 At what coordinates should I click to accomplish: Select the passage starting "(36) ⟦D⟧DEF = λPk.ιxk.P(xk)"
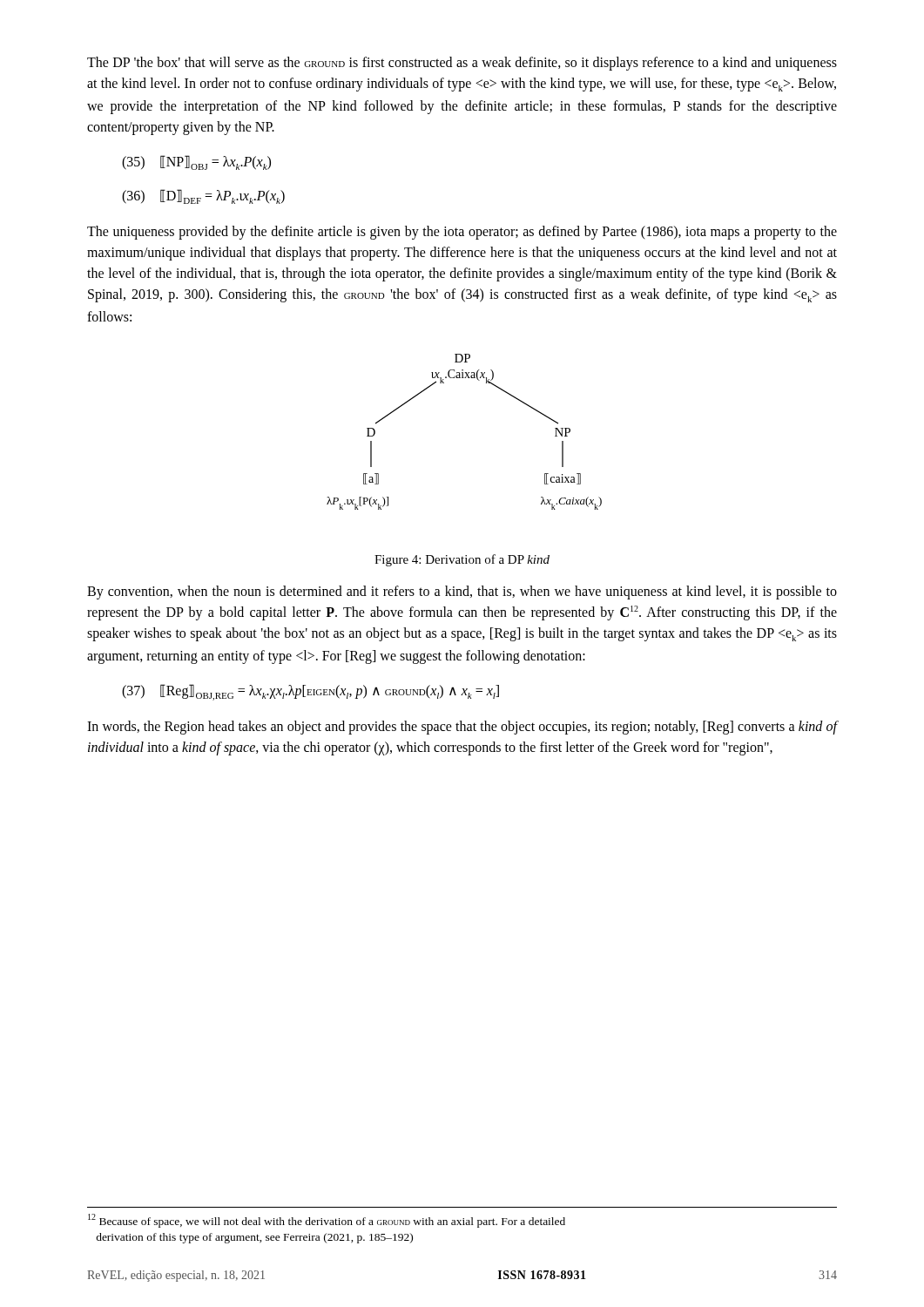point(203,197)
